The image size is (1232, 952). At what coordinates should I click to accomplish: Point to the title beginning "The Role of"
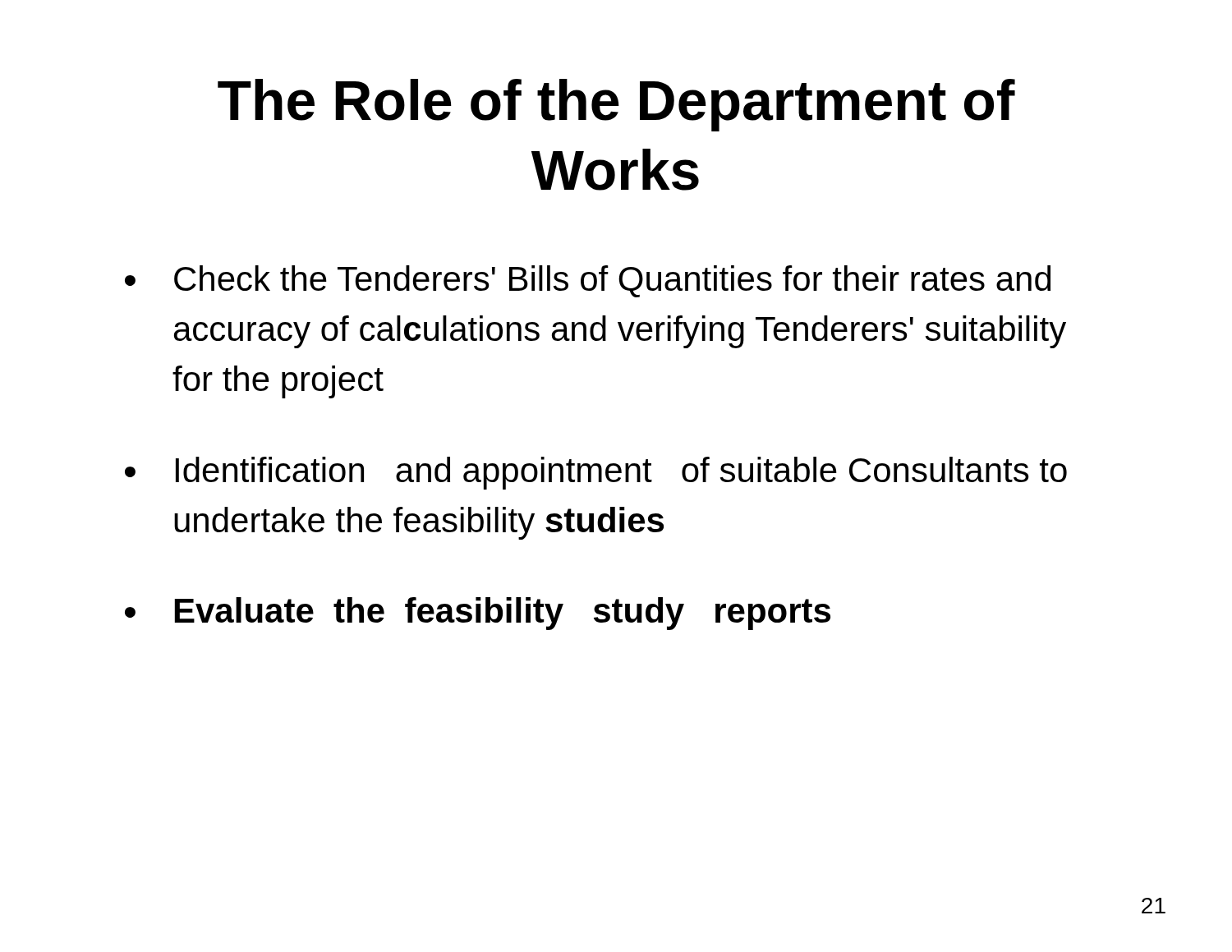point(616,135)
